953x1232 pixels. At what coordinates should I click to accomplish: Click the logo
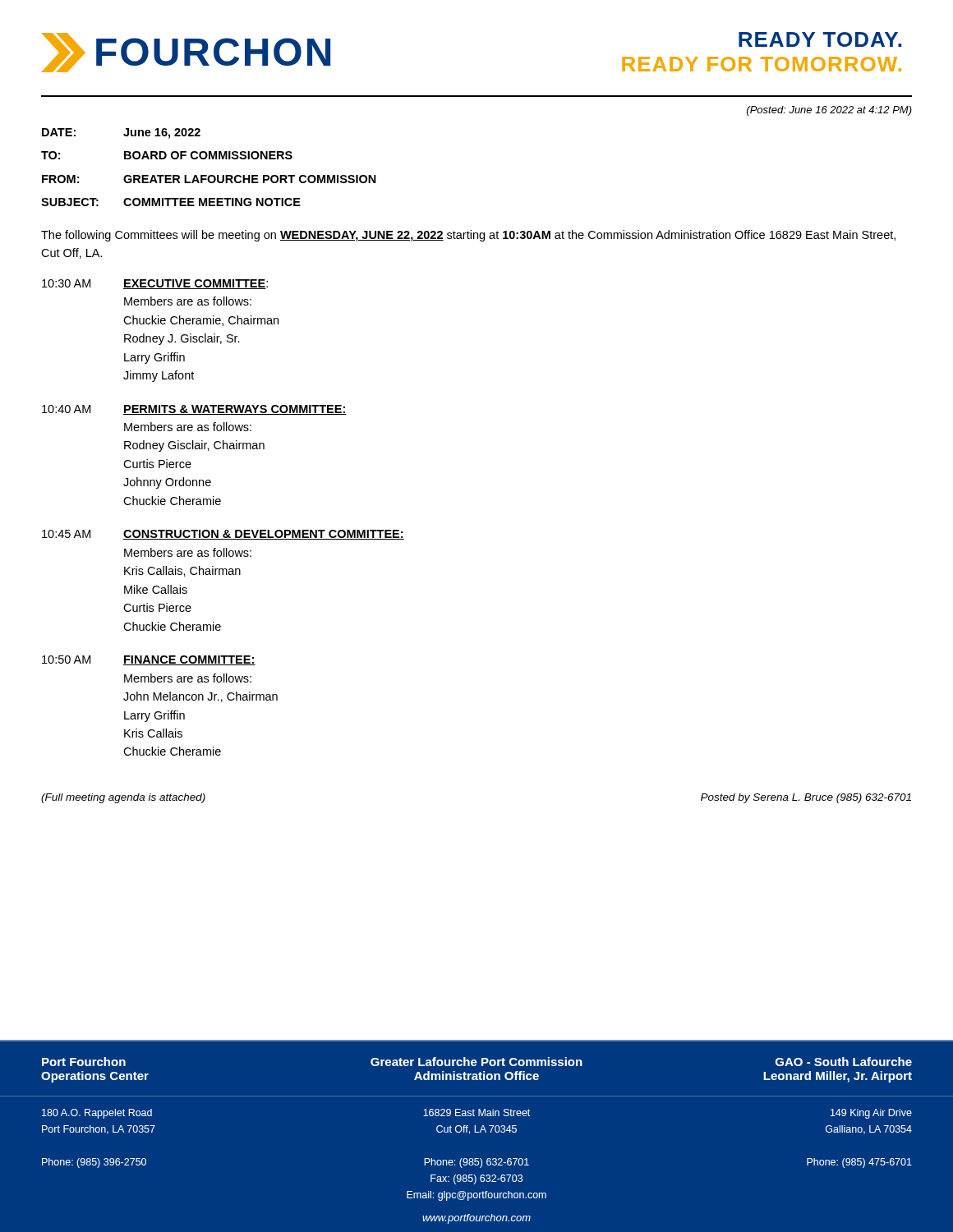(197, 53)
